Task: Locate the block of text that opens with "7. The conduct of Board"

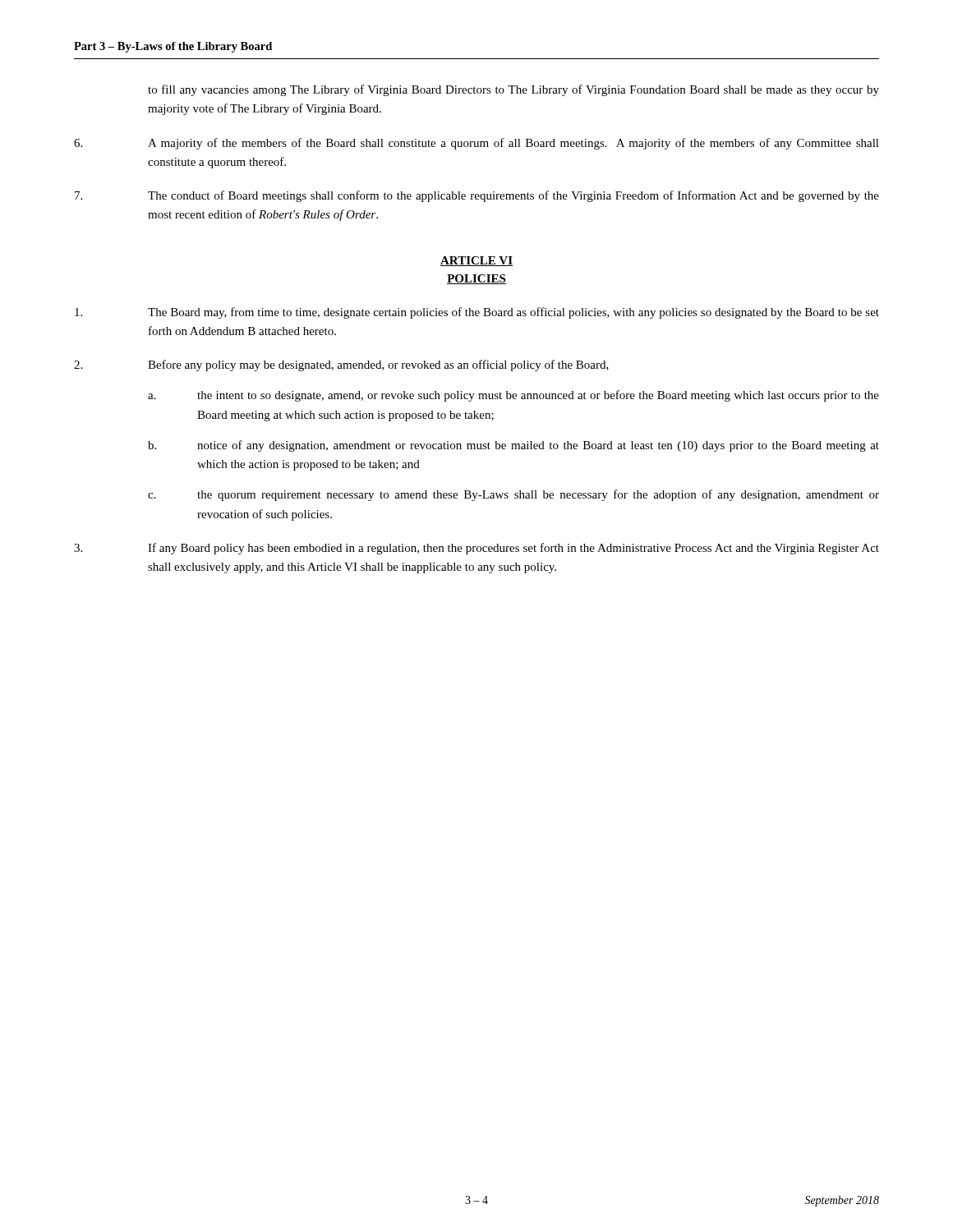Action: [476, 205]
